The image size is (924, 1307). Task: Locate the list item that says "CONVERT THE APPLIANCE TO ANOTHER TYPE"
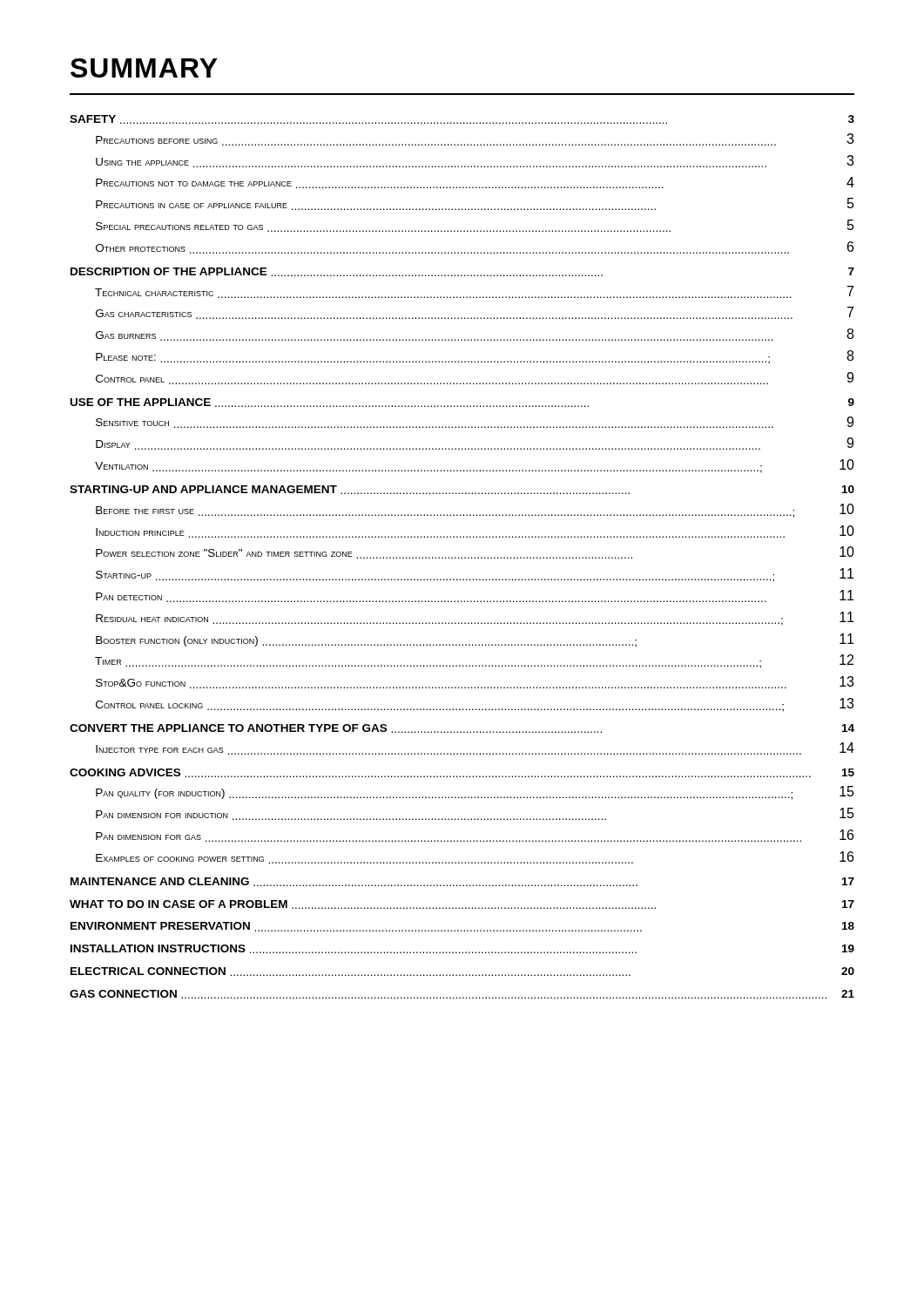(462, 729)
